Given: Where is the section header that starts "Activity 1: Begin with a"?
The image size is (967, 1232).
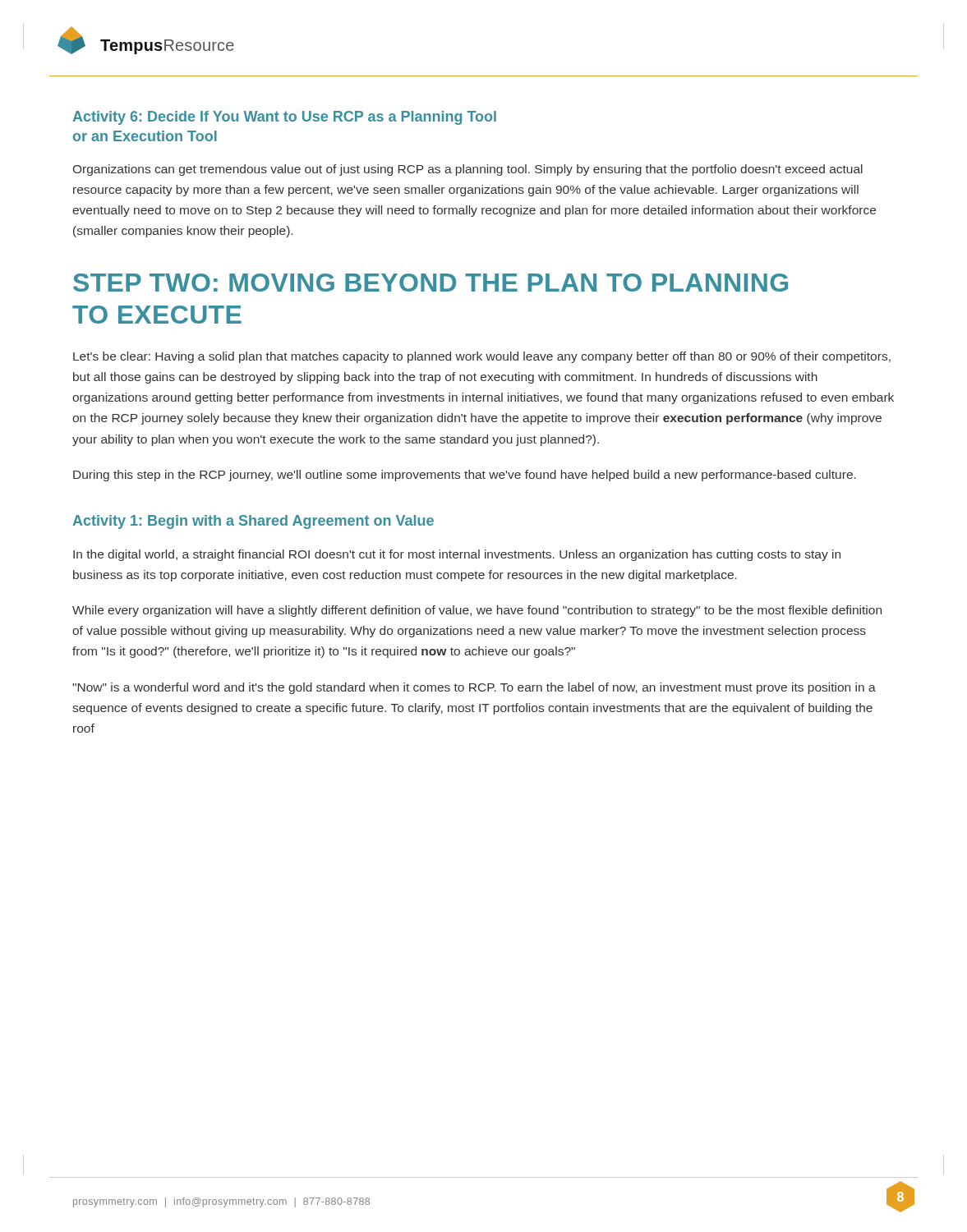Looking at the screenshot, I should 253,521.
